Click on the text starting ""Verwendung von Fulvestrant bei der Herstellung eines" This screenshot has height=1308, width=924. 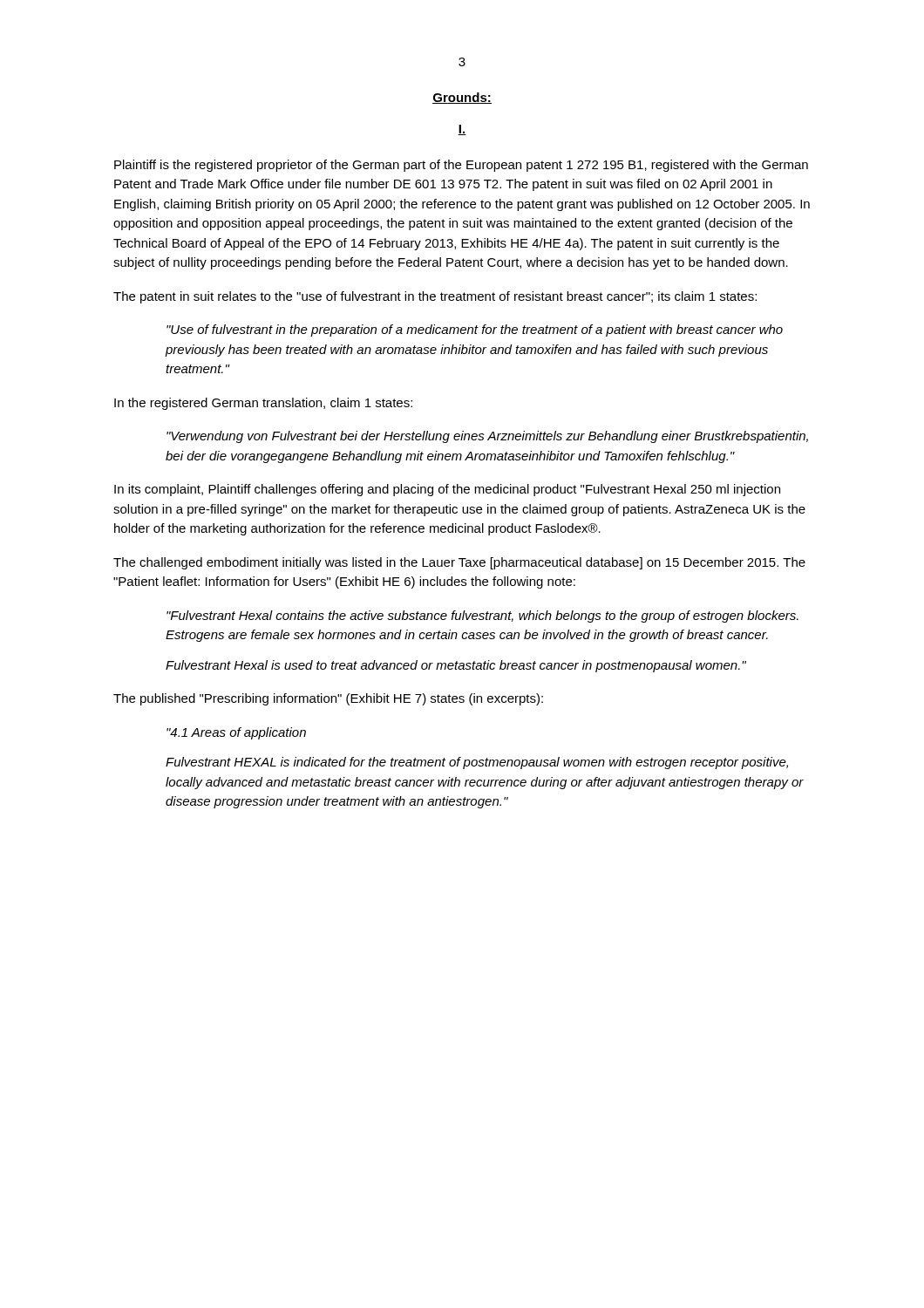click(488, 446)
